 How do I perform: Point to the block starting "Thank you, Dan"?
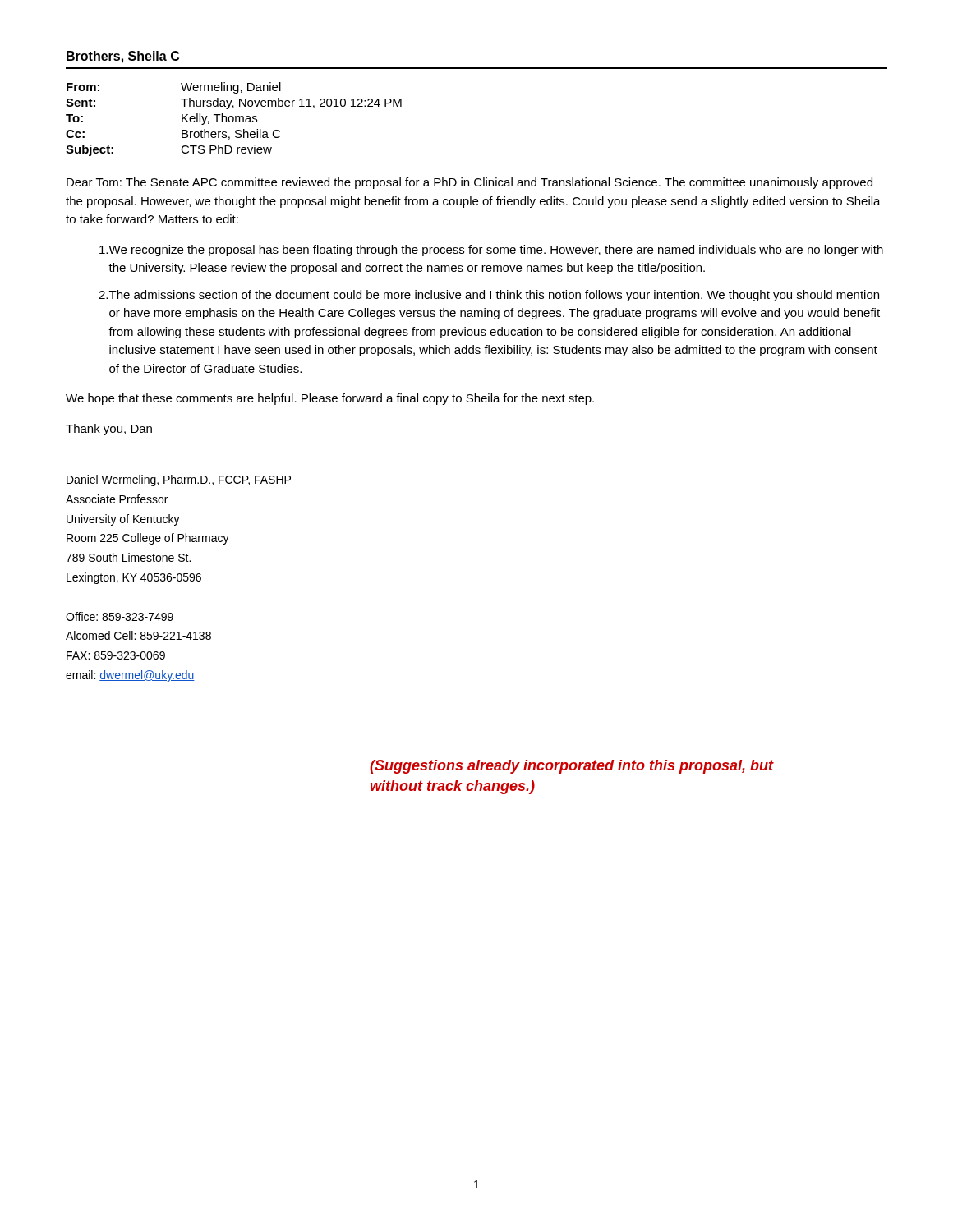pyautogui.click(x=109, y=428)
